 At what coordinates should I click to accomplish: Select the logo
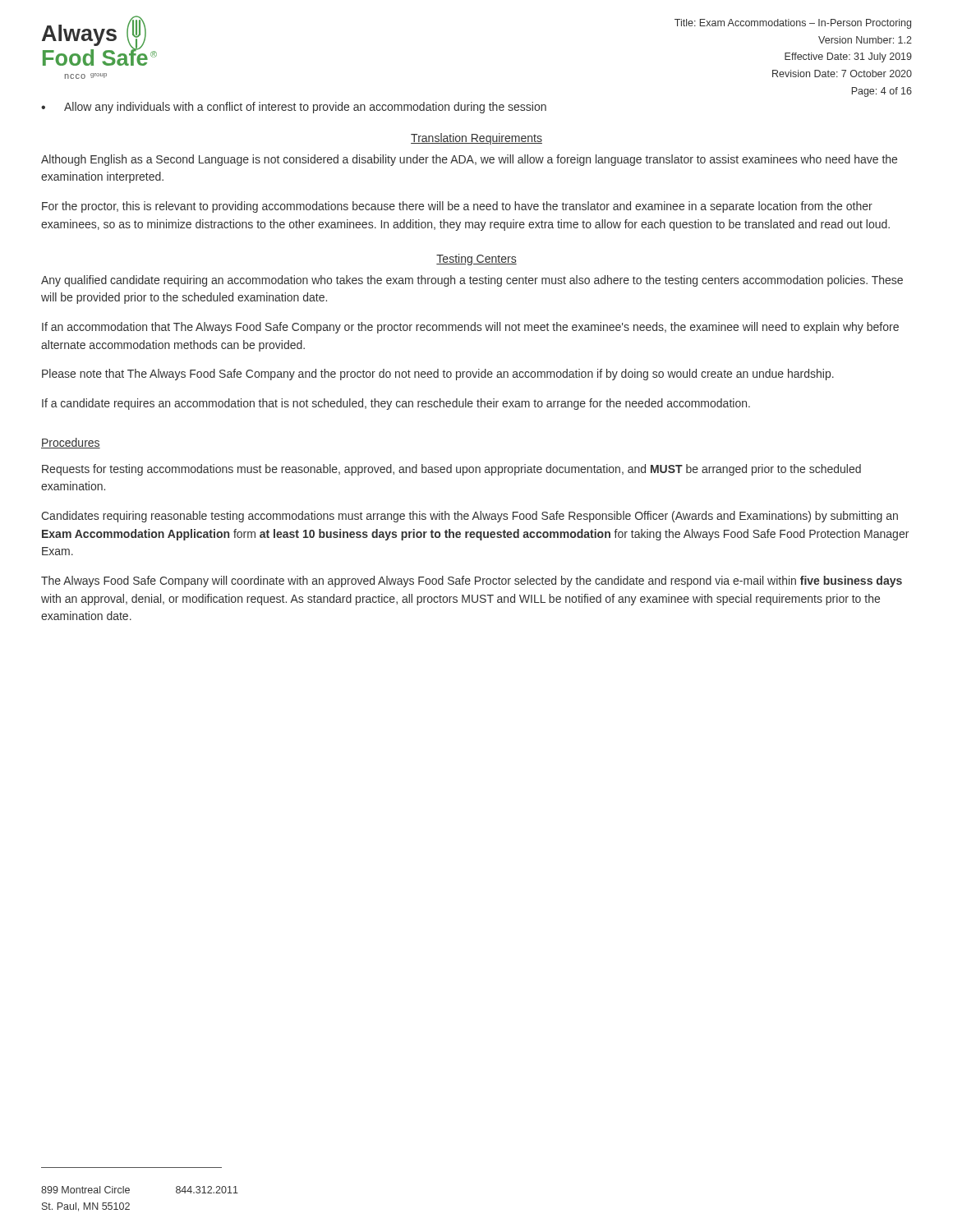click(x=105, y=51)
